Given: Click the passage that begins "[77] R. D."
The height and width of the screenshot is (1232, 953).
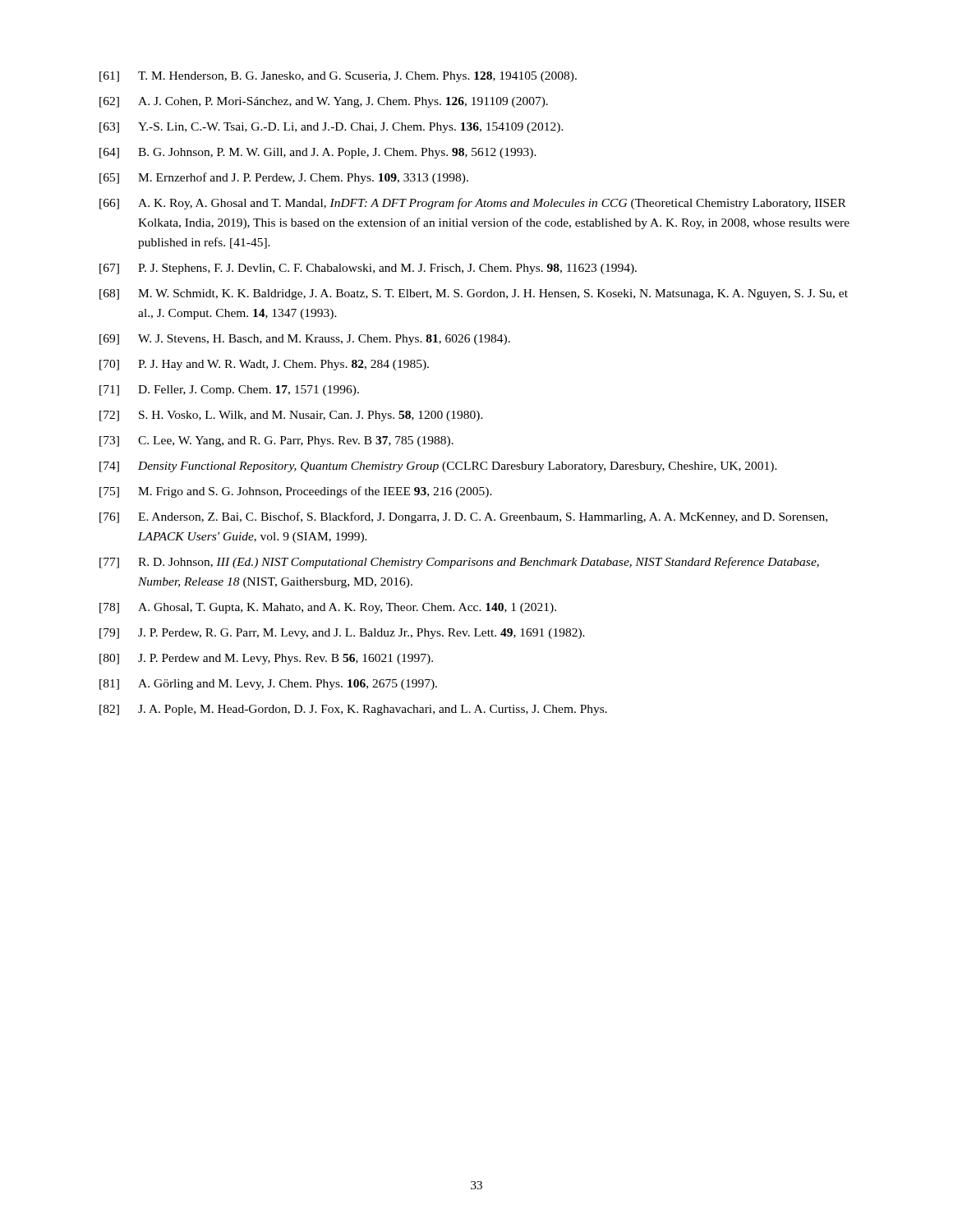Looking at the screenshot, I should 476,572.
